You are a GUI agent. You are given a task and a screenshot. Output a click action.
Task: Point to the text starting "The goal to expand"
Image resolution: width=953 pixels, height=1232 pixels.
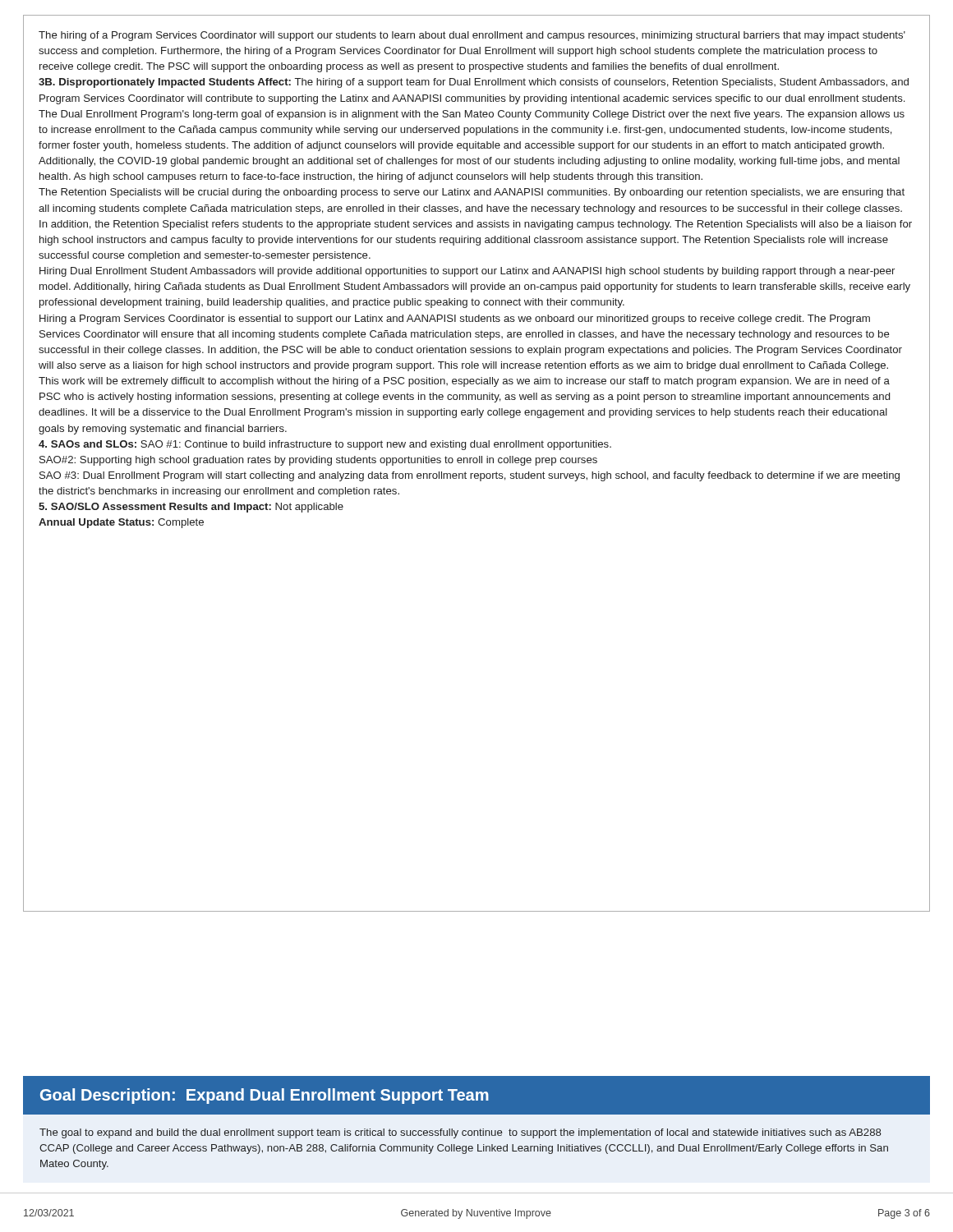pos(476,1148)
